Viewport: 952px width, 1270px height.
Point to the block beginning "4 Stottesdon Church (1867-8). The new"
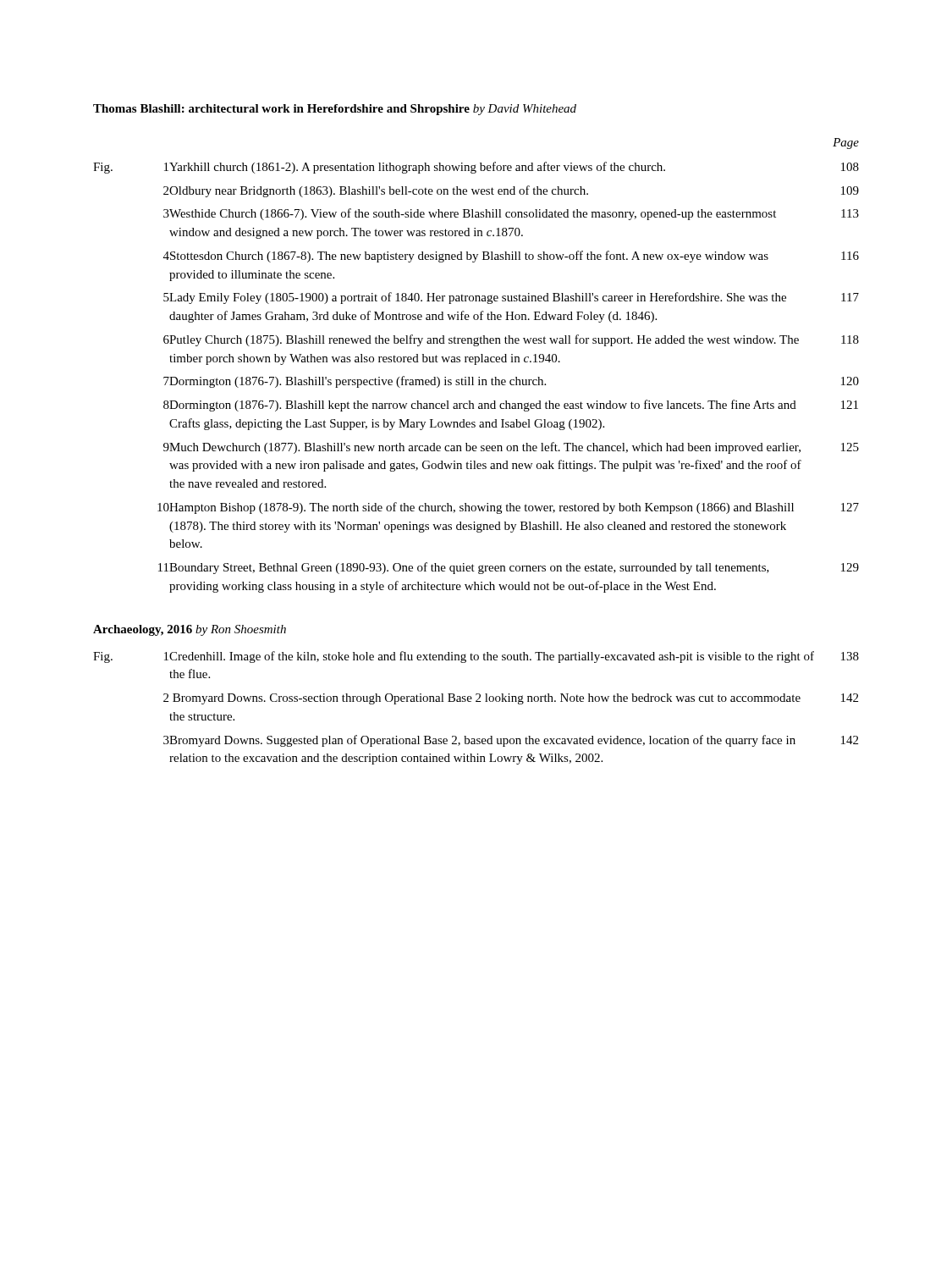click(476, 265)
